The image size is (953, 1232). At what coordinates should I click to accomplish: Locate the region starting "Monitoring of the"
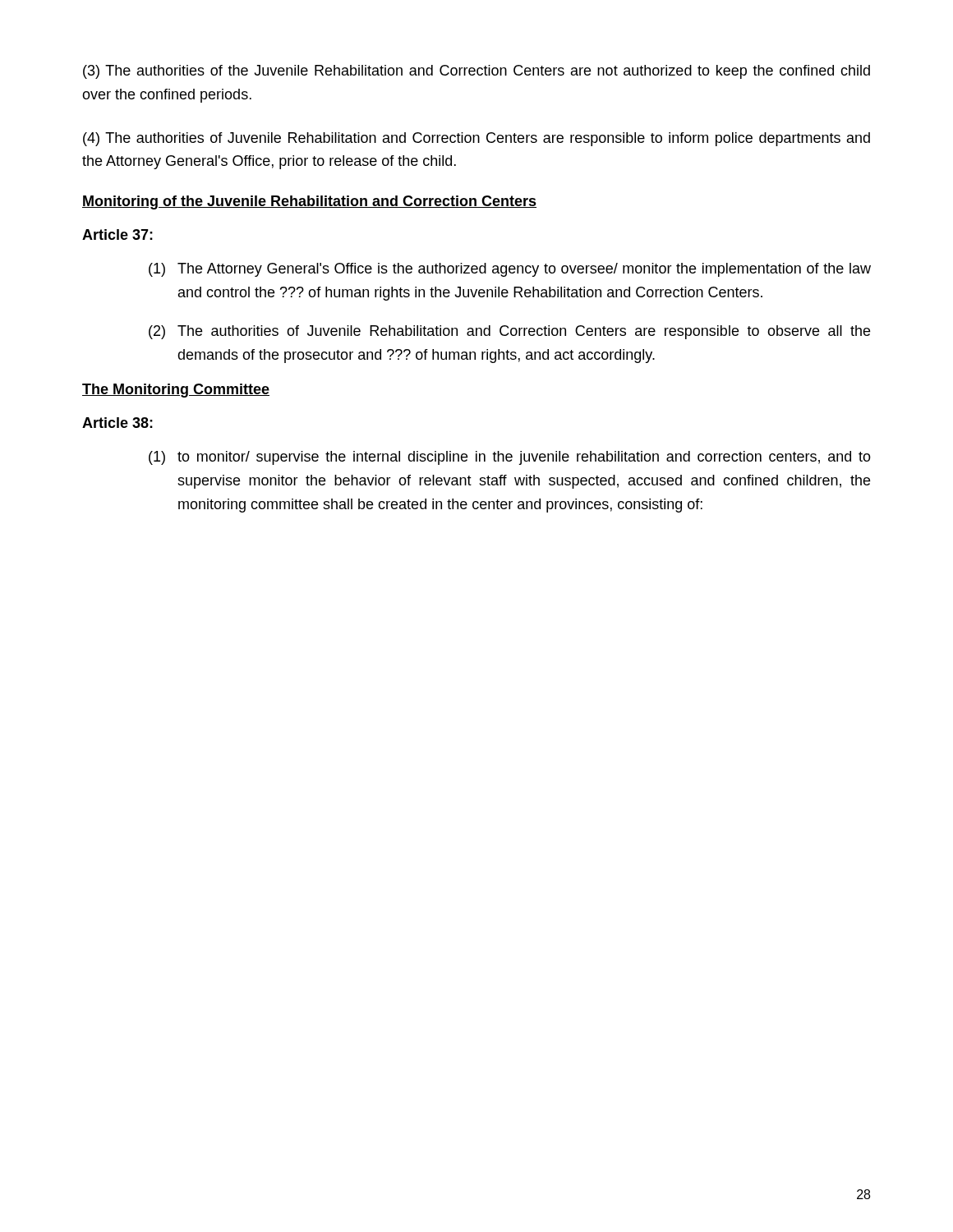click(309, 201)
